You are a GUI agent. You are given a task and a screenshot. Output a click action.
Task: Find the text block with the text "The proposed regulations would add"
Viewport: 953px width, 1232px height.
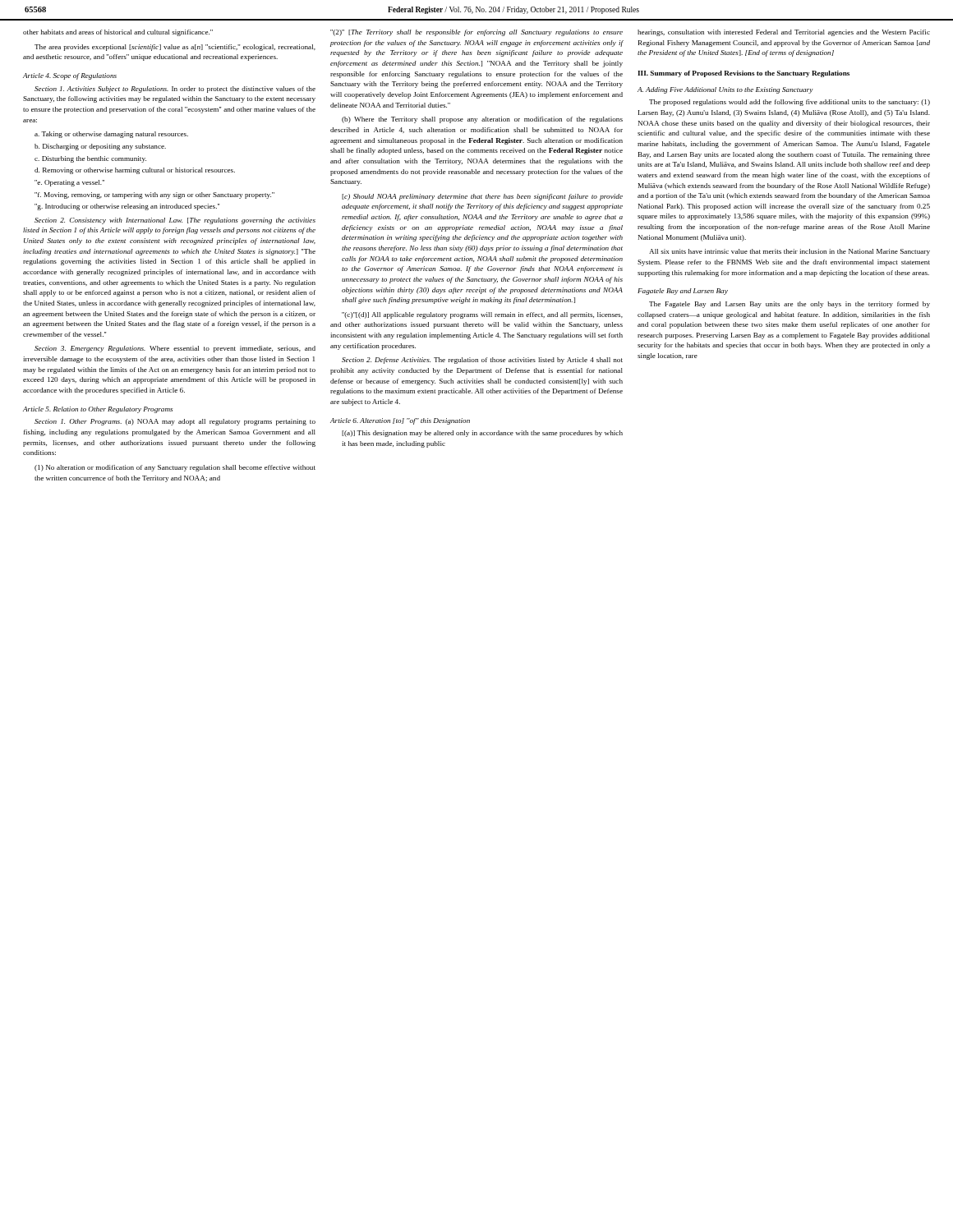[x=784, y=188]
